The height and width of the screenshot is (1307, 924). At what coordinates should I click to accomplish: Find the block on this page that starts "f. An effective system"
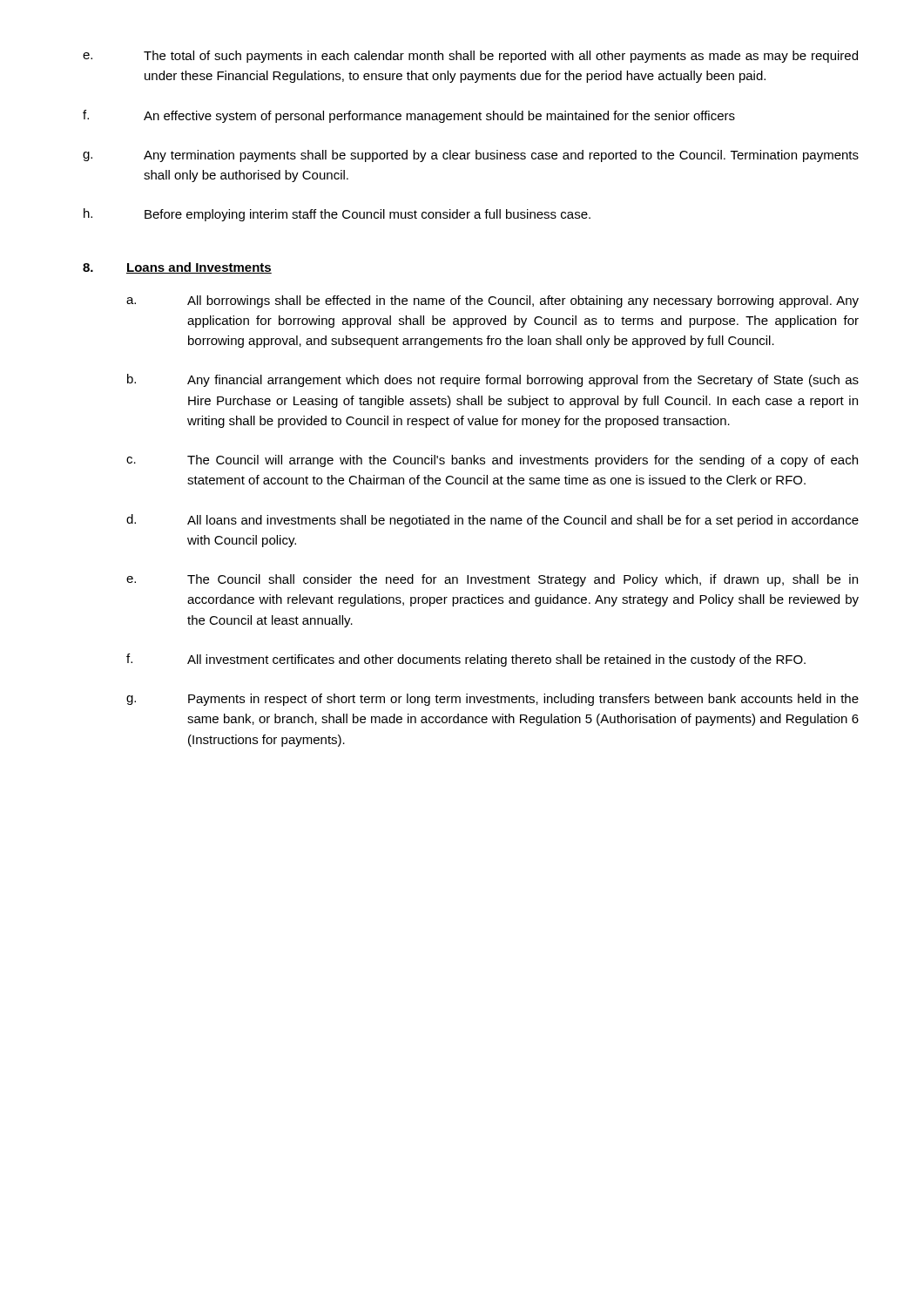471,115
